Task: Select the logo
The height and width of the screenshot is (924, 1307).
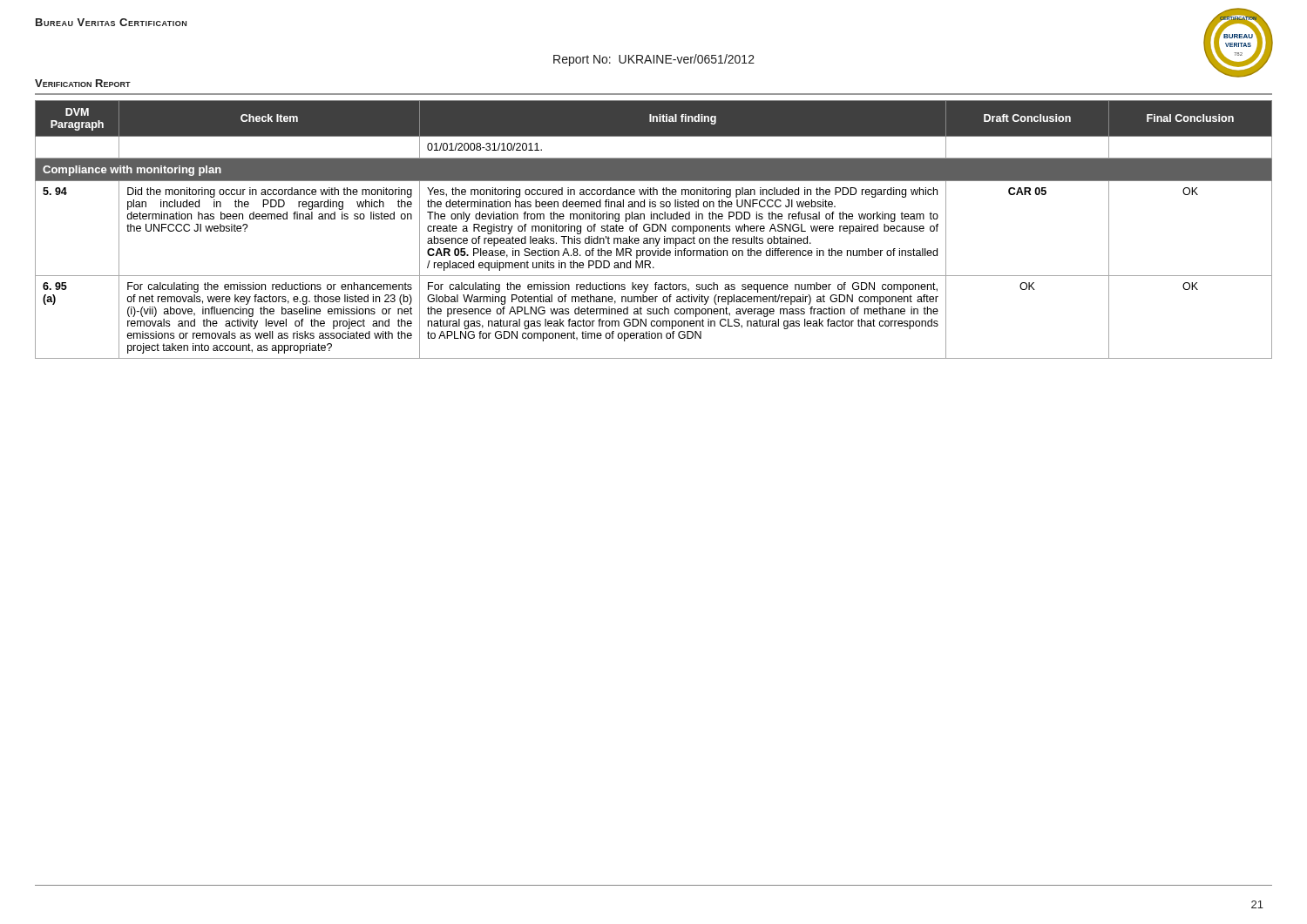Action: (x=1238, y=43)
